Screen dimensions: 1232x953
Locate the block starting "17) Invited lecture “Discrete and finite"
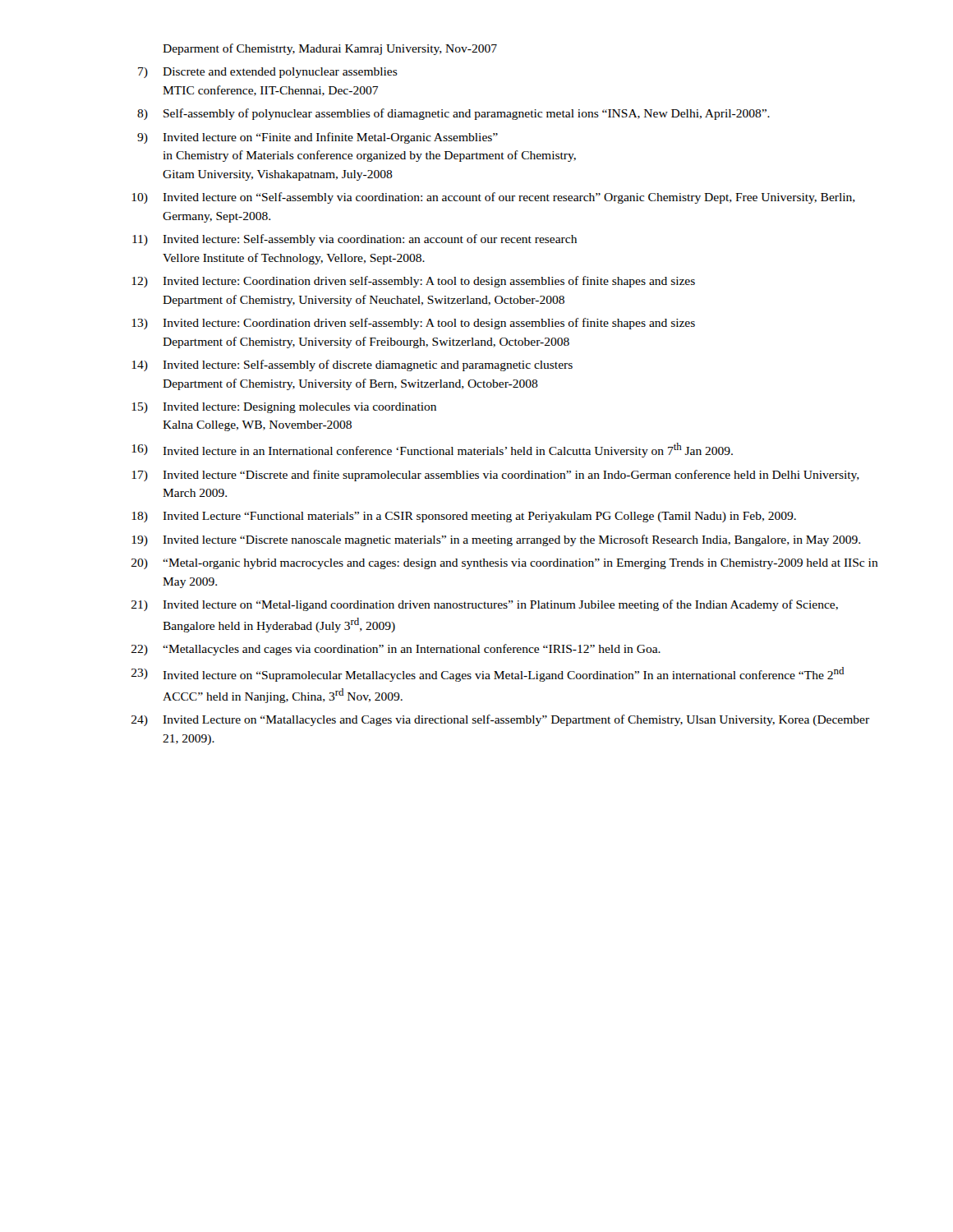point(489,484)
